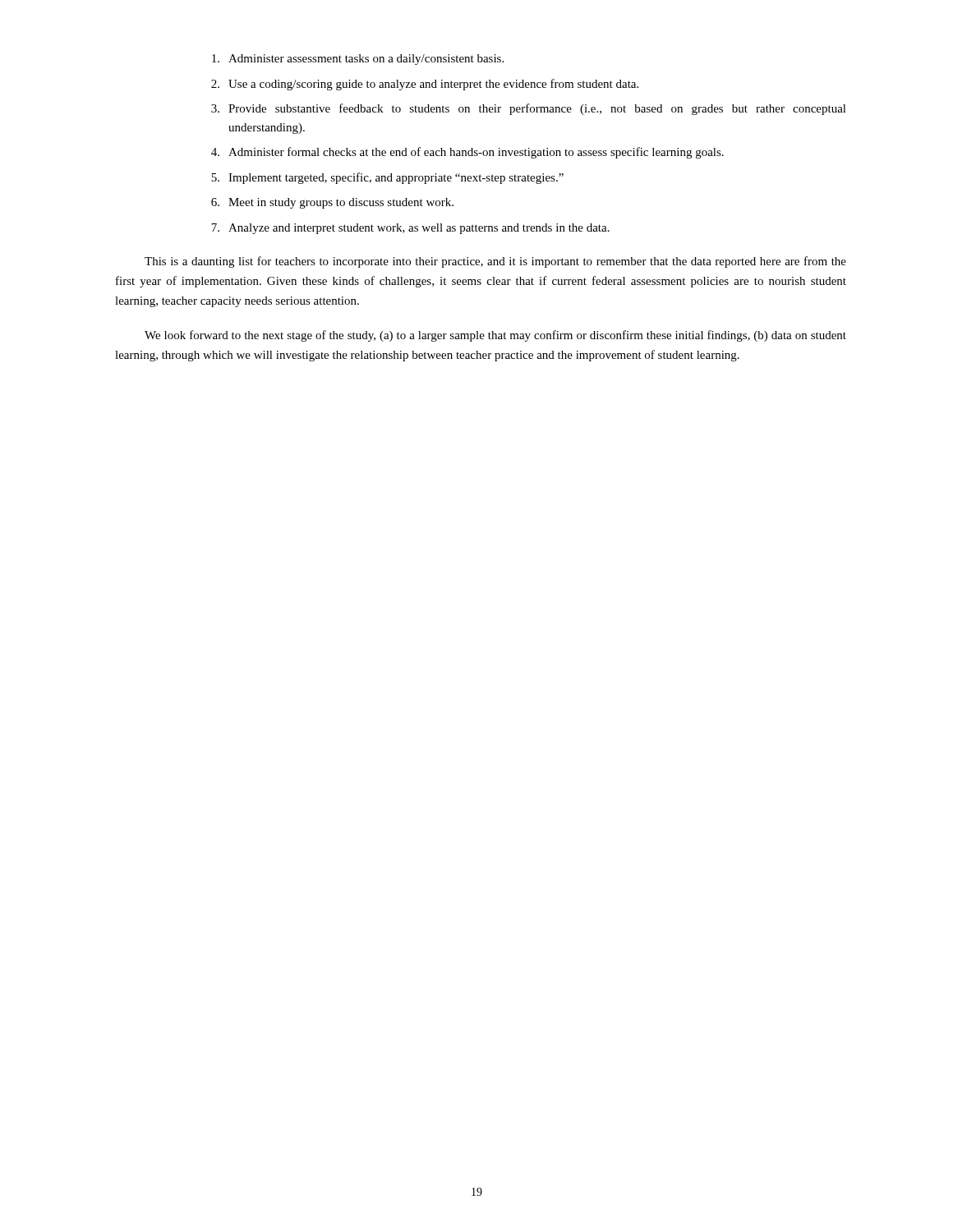Find the text starting "Administer assessment tasks on"
Viewport: 953px width, 1232px height.
358,60
